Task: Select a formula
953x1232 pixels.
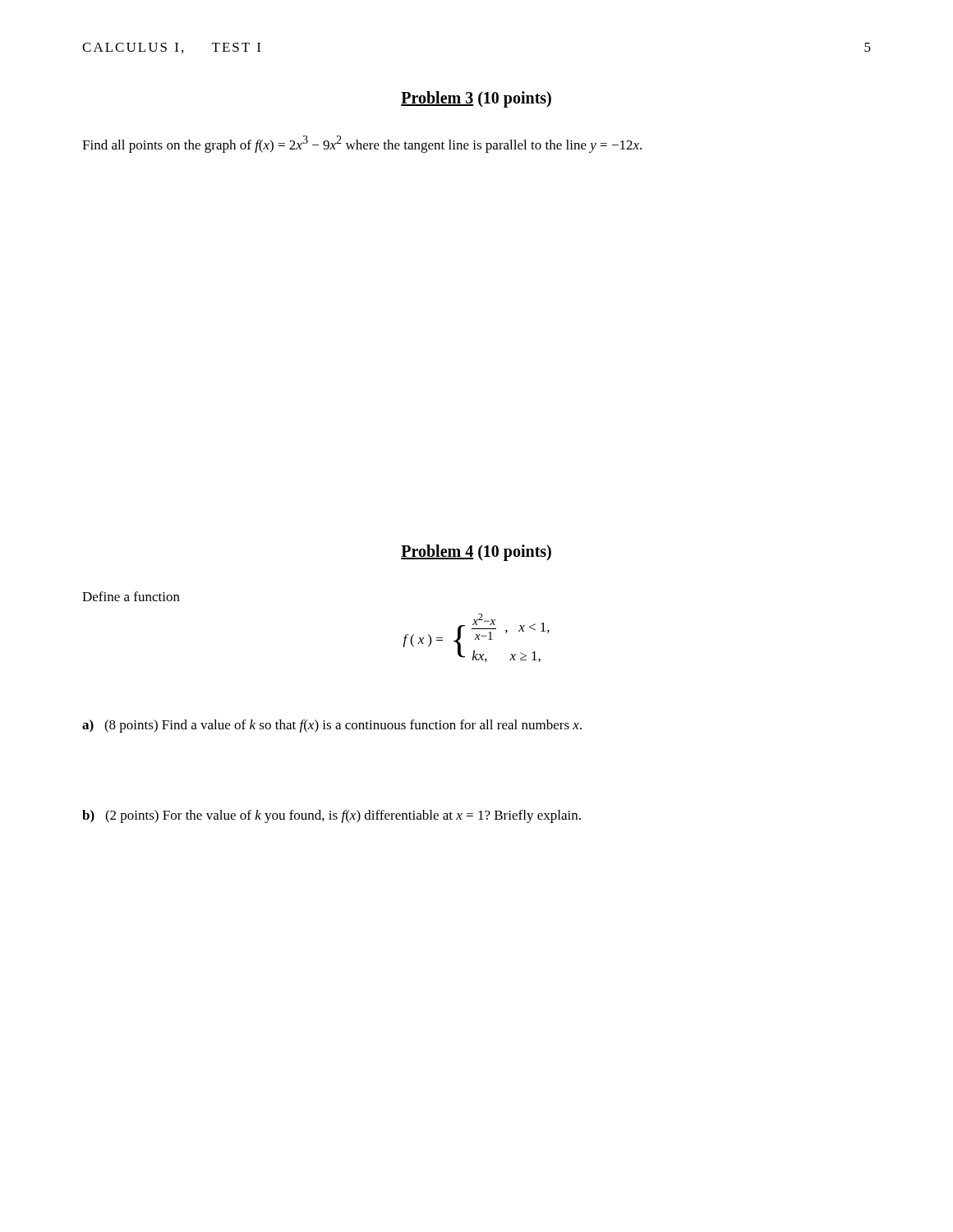Action: 476,640
